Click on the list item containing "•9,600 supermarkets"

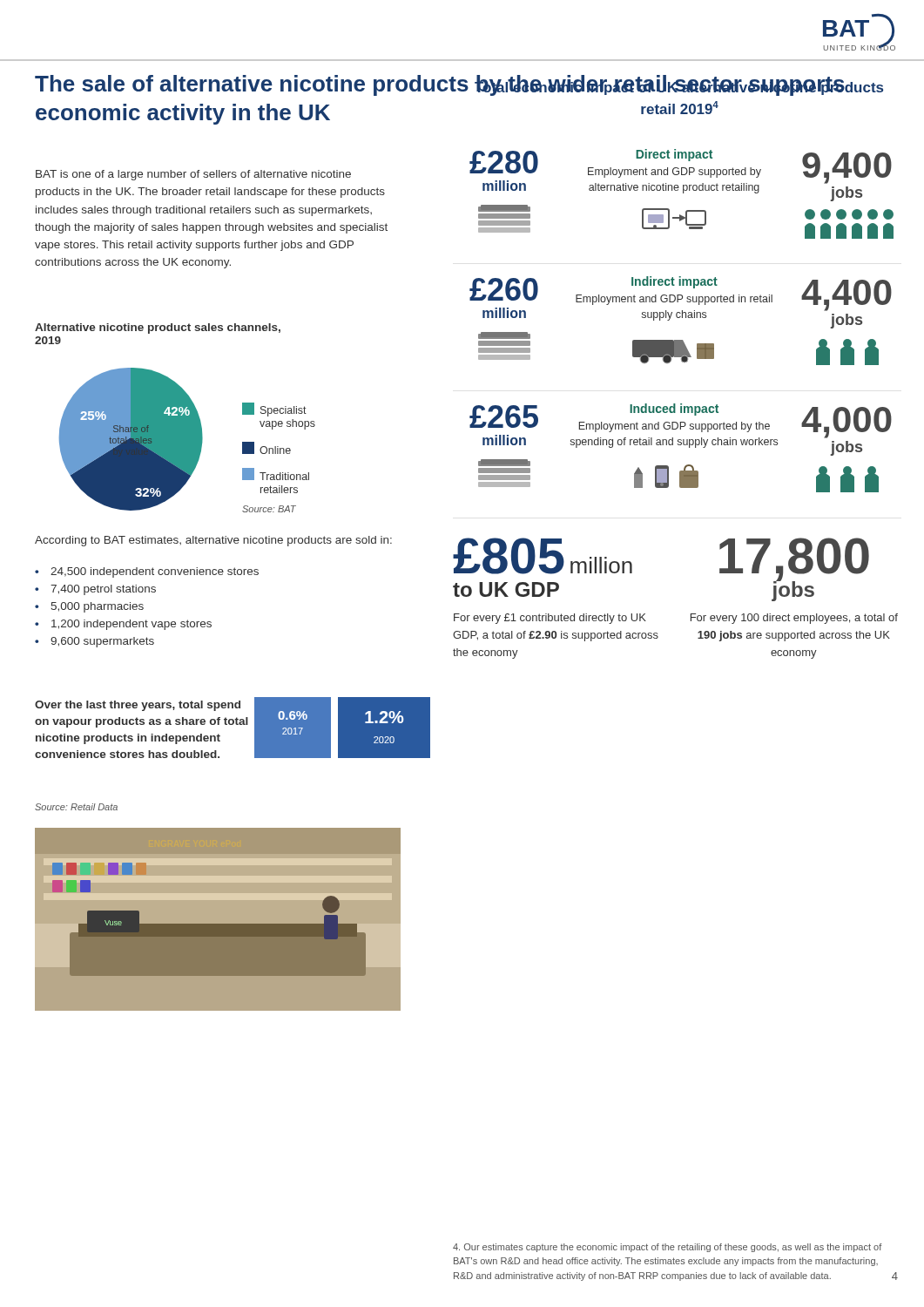tap(95, 641)
